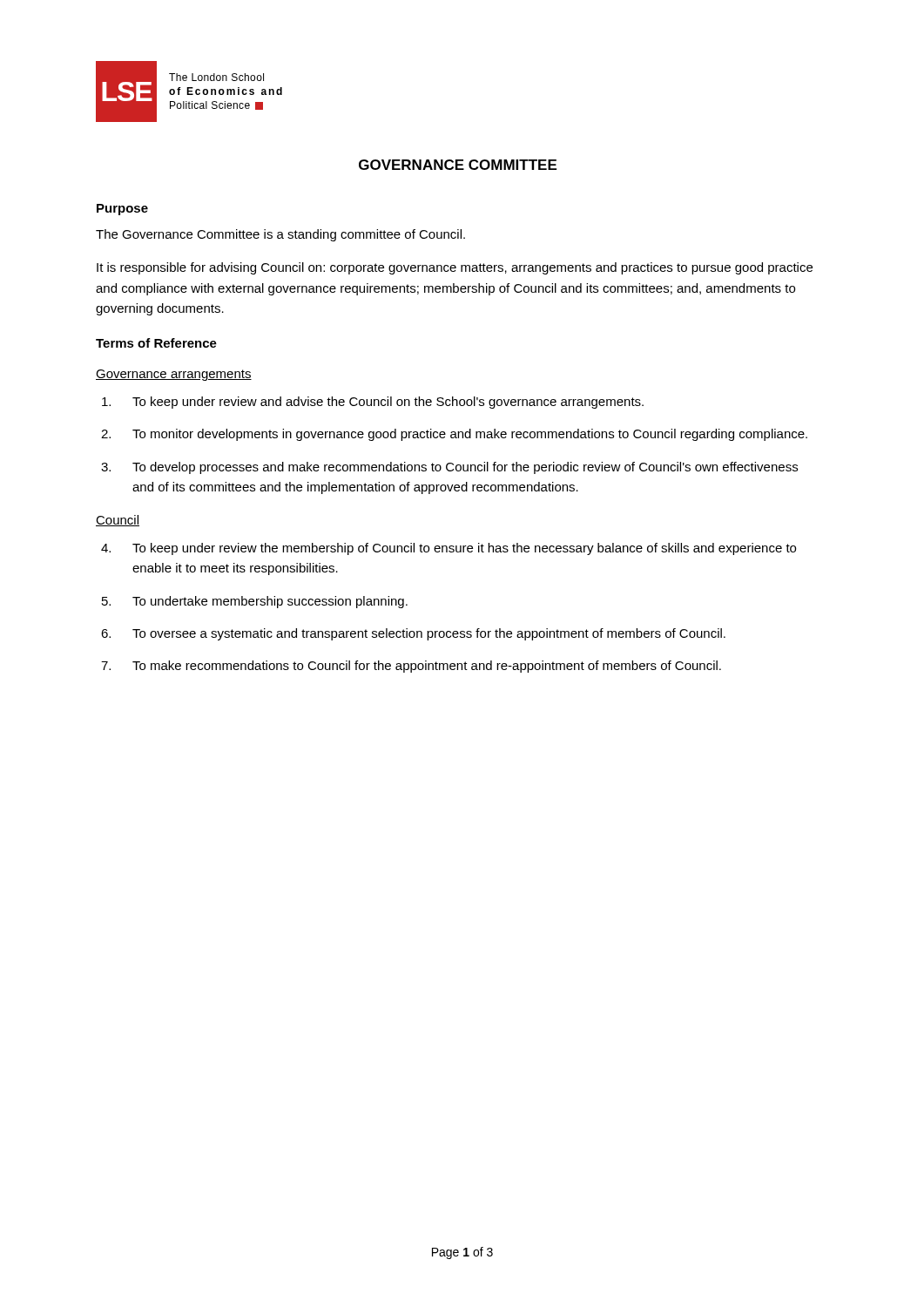Select the text block starting "6. To oversee"
This screenshot has width=924, height=1307.
458,633
